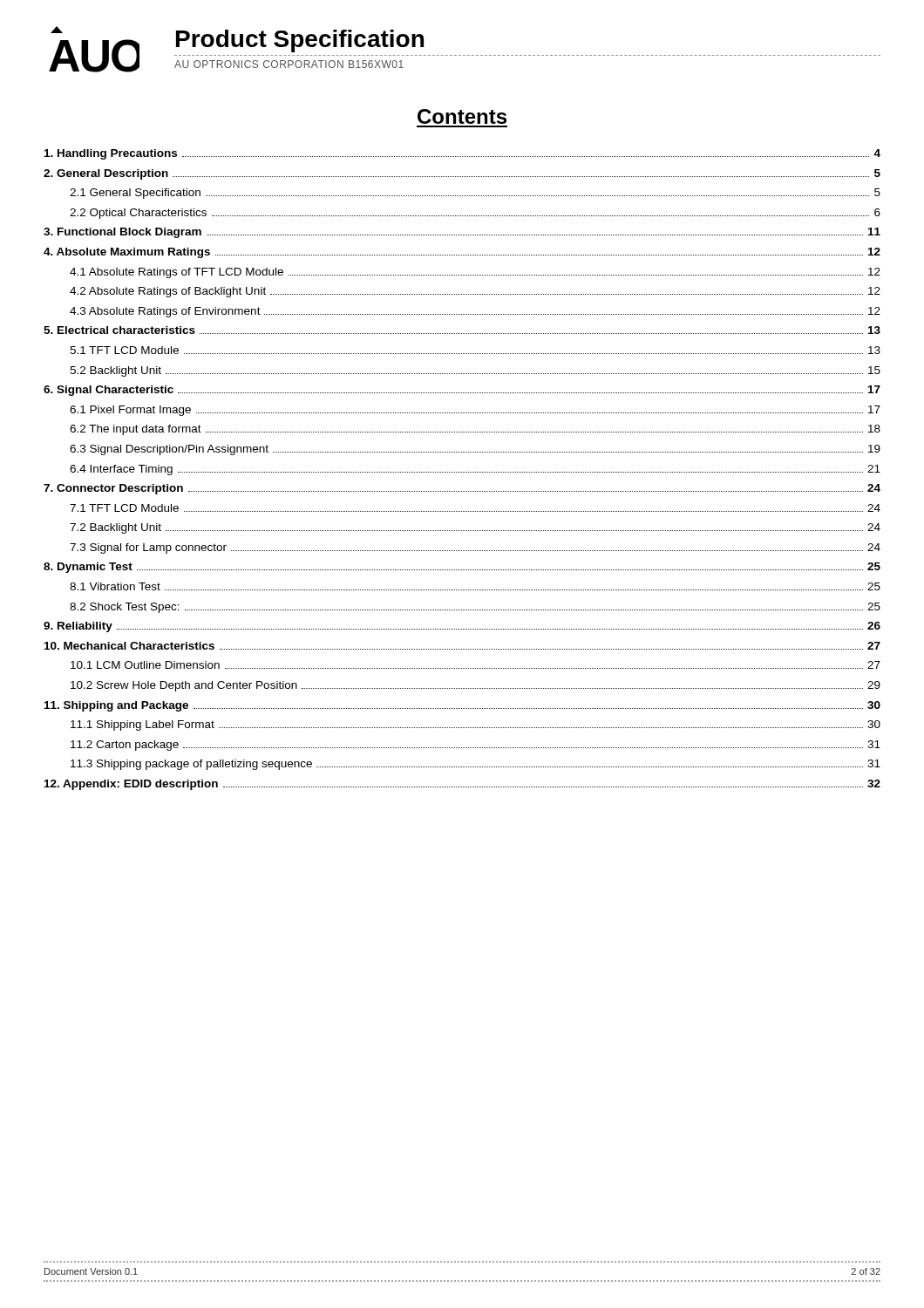Click on the list item that reads "2.1 General Specification 5"

tap(475, 193)
